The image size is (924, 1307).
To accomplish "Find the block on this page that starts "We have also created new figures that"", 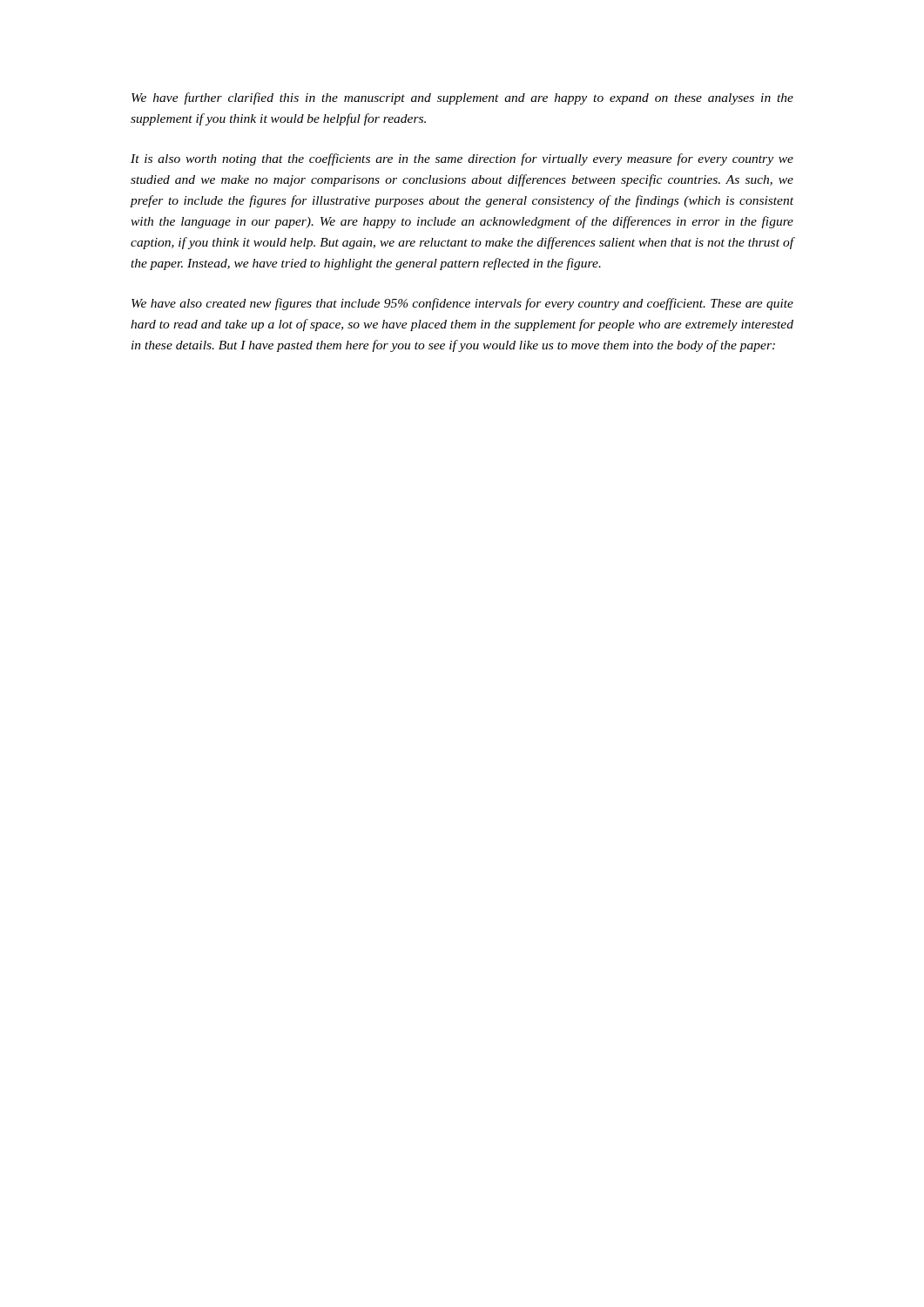I will 462,324.
